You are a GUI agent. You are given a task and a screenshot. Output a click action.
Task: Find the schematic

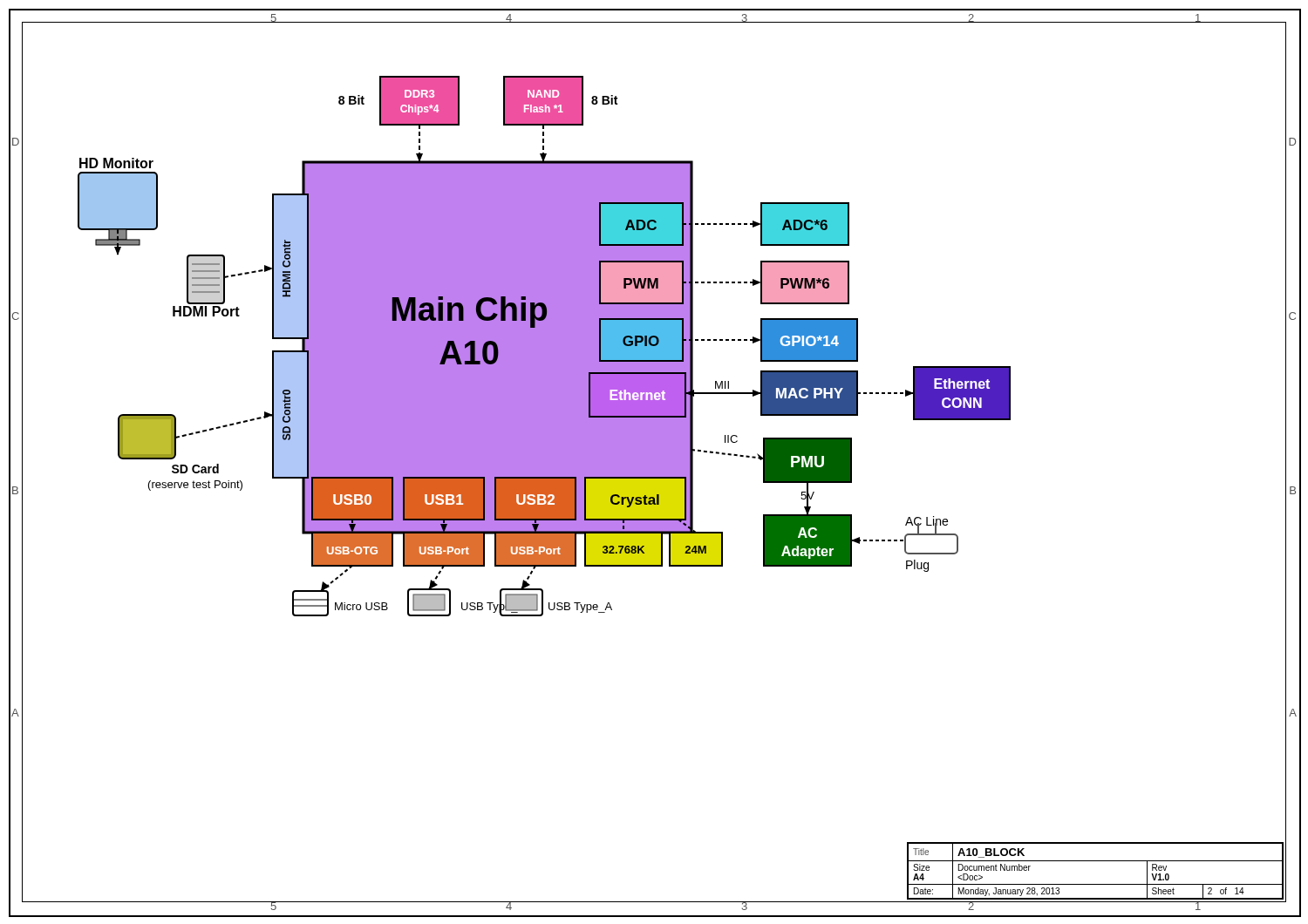click(656, 464)
